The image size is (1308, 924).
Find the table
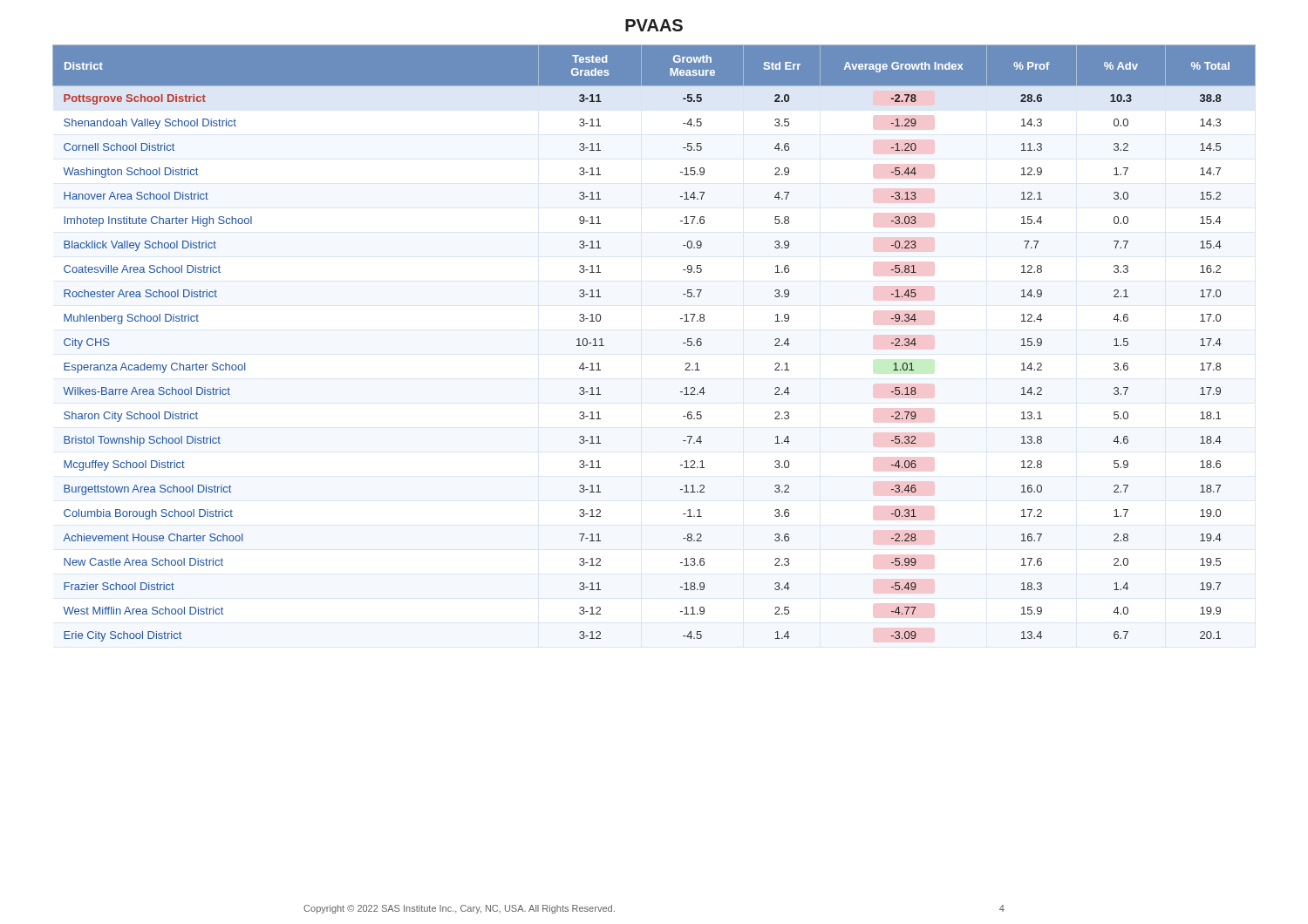[x=654, y=346]
